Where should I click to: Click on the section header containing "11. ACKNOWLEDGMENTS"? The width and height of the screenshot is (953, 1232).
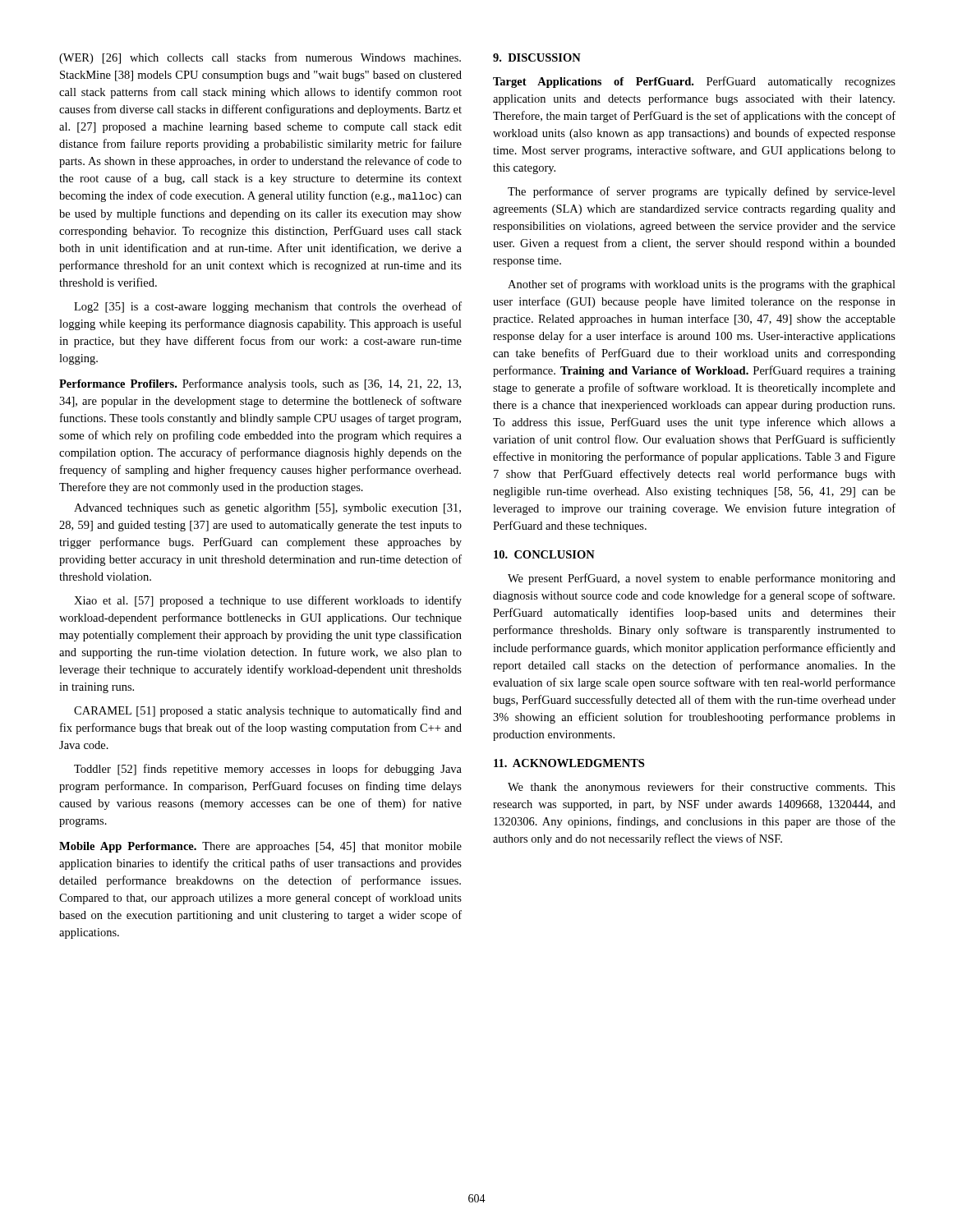pyautogui.click(x=569, y=763)
